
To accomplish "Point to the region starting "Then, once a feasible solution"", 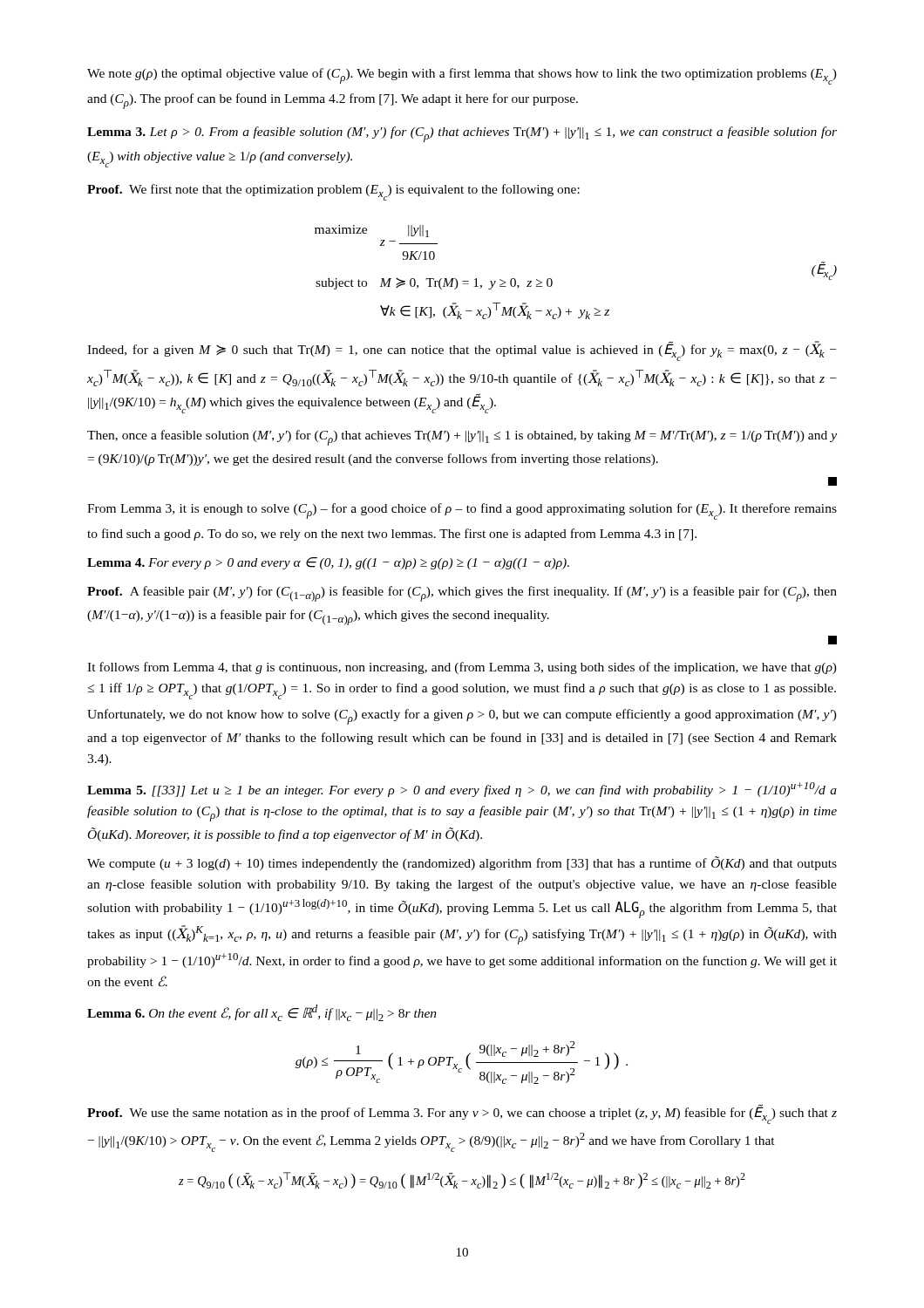I will click(462, 459).
